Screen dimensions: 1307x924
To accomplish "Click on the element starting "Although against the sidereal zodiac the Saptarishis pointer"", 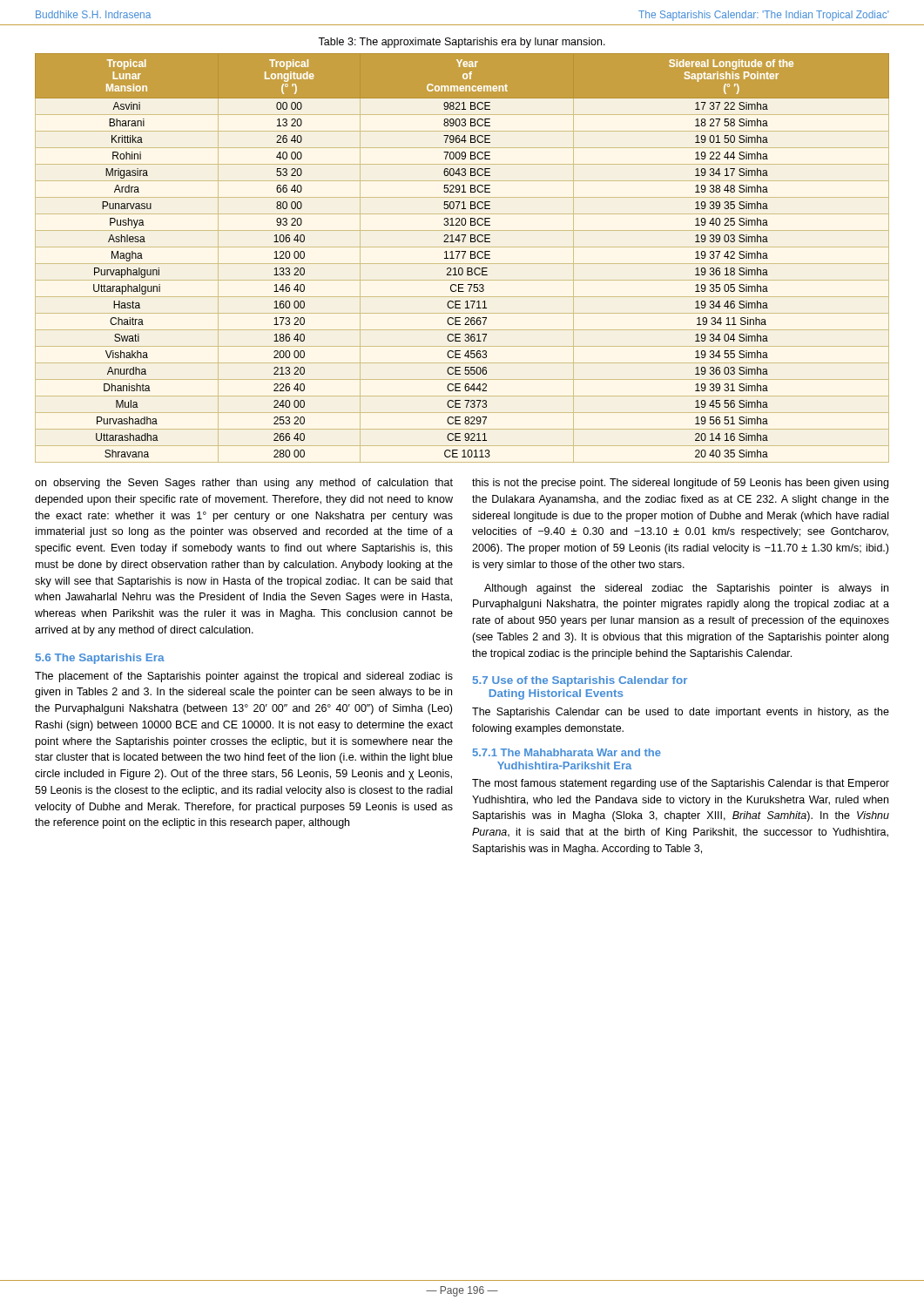I will click(681, 620).
